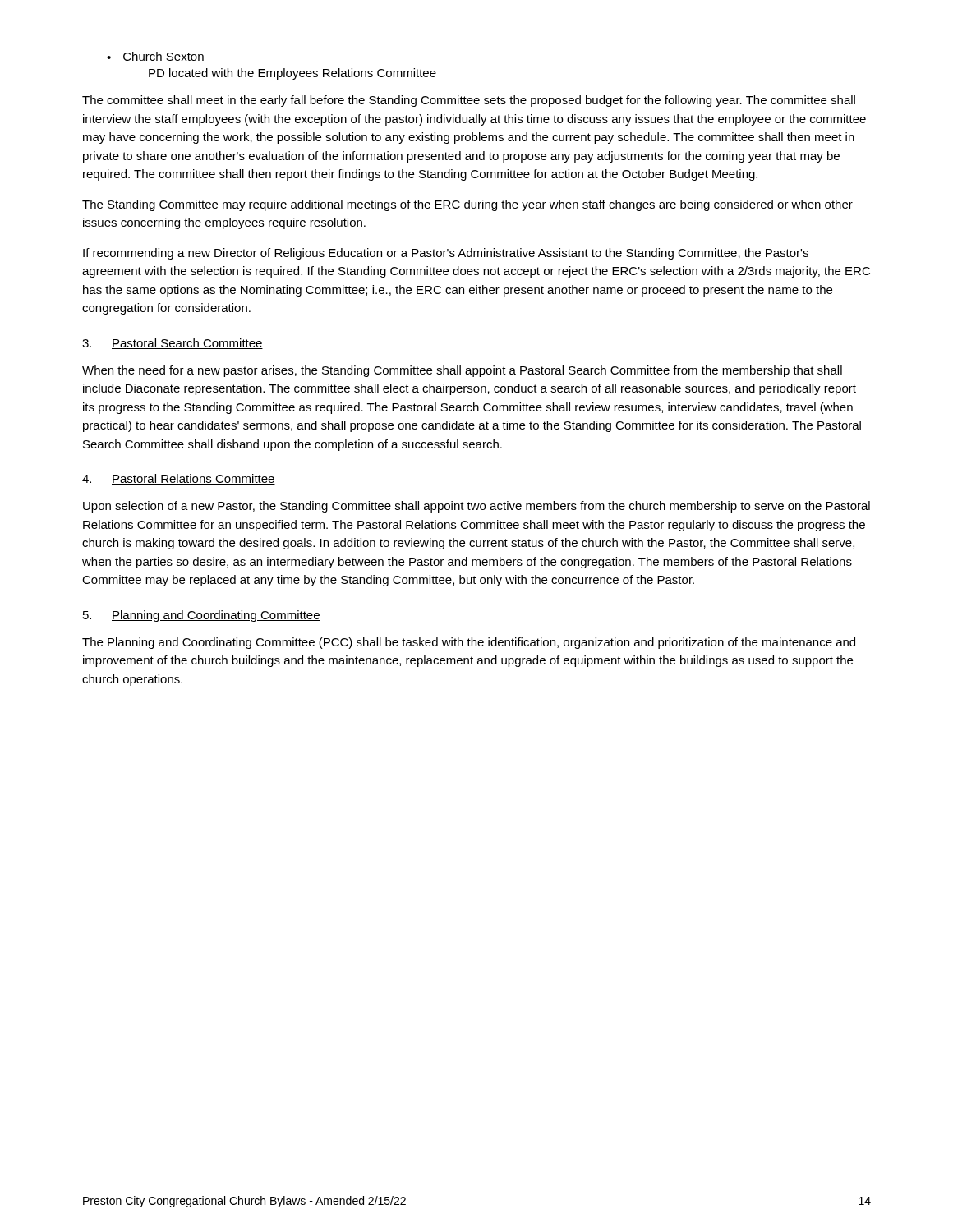The width and height of the screenshot is (953, 1232).
Task: Click on the list item that reads "• Church Sexton"
Action: tap(155, 56)
